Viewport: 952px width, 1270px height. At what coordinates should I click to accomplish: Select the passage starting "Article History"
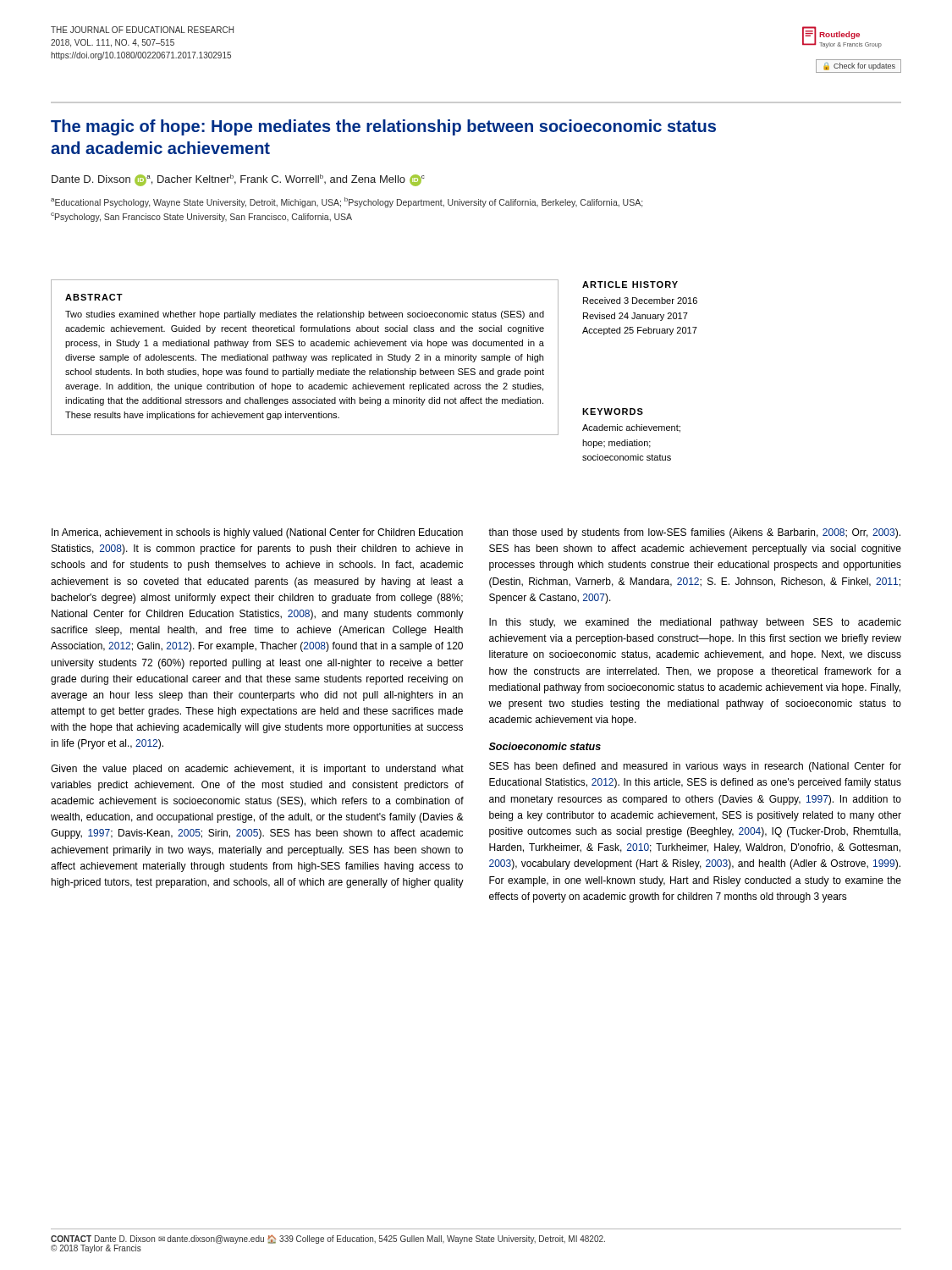coord(630,284)
